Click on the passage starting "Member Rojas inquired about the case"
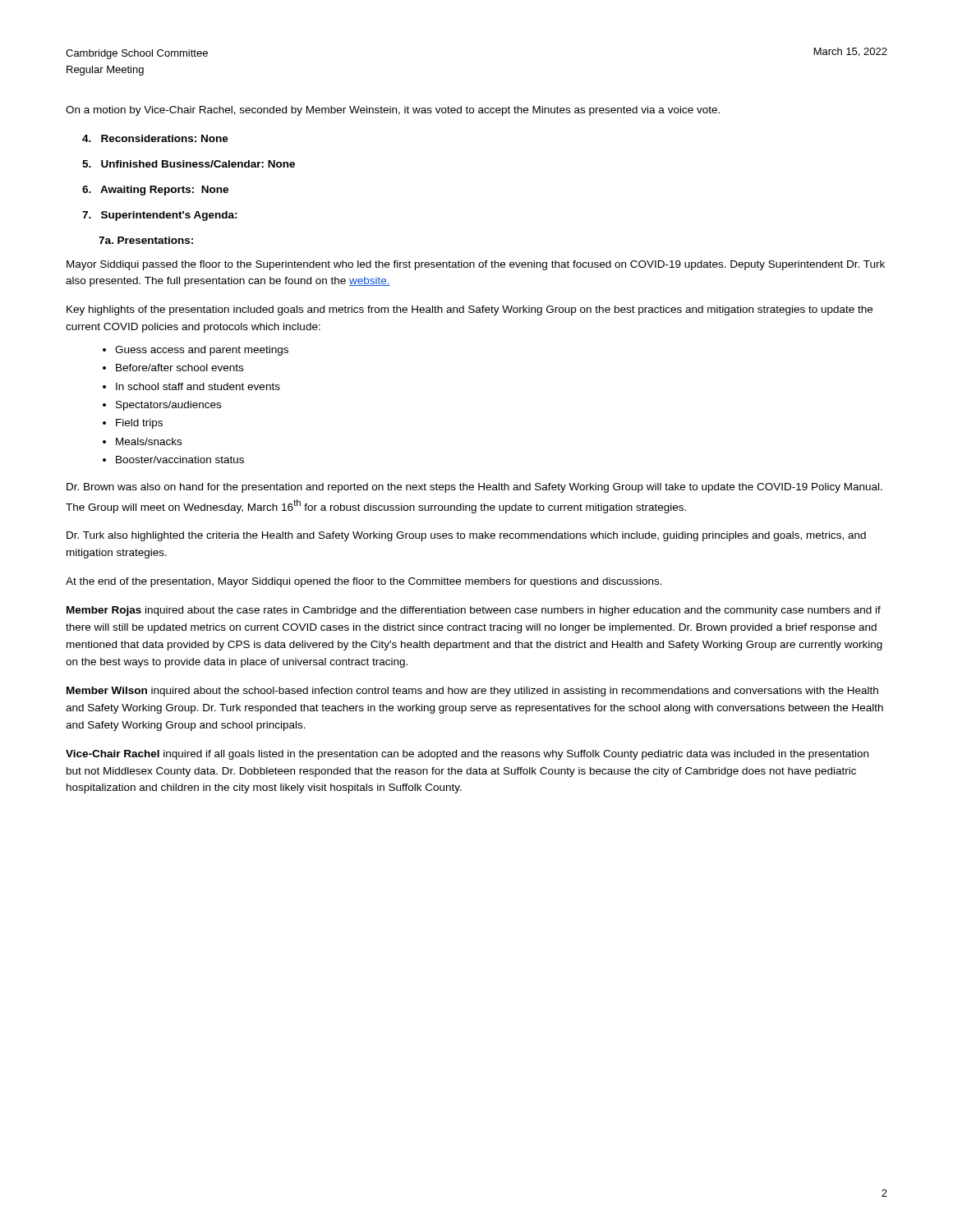Image resolution: width=953 pixels, height=1232 pixels. [474, 636]
